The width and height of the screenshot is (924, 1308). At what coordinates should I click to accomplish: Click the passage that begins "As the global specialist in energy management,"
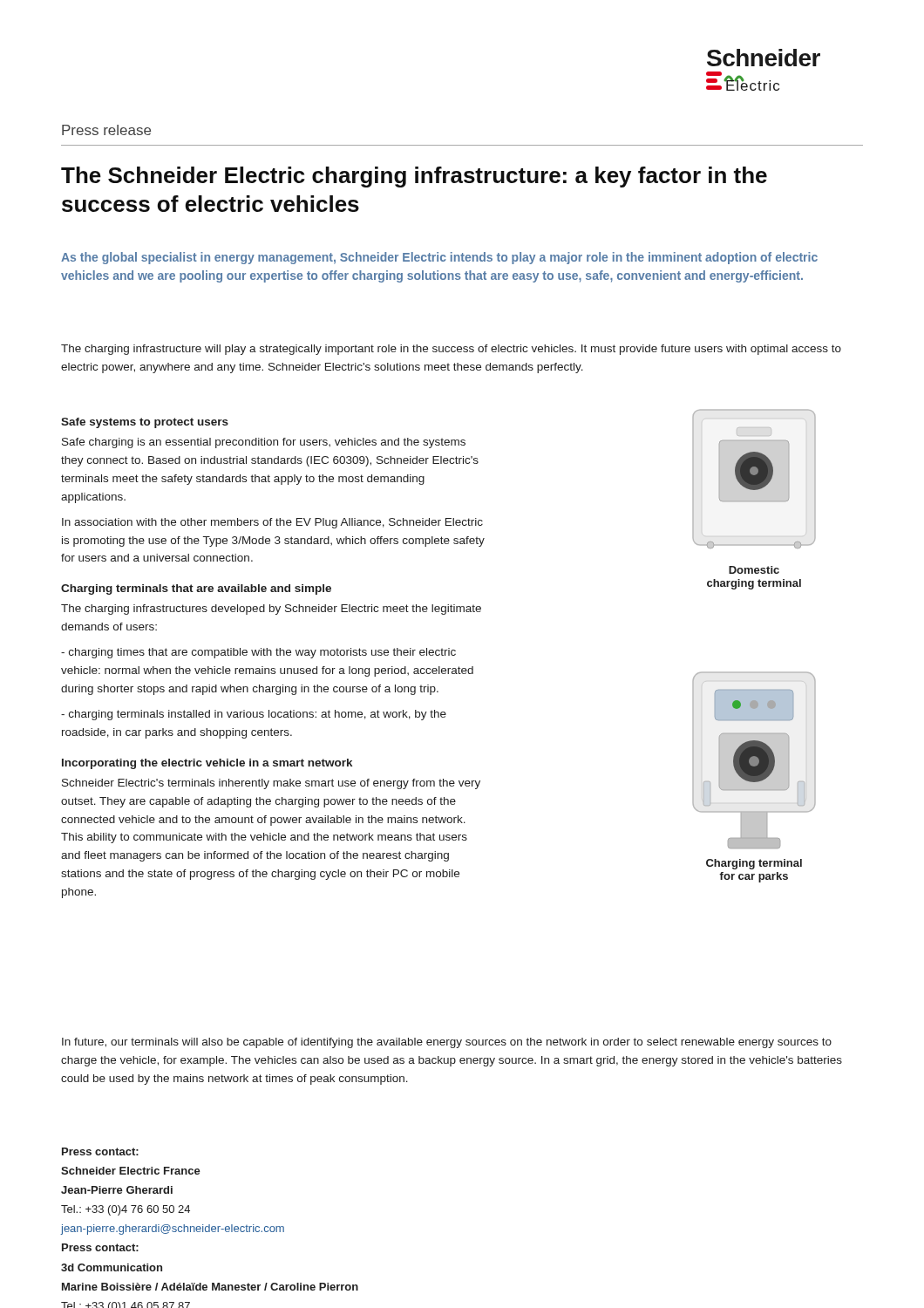click(439, 266)
